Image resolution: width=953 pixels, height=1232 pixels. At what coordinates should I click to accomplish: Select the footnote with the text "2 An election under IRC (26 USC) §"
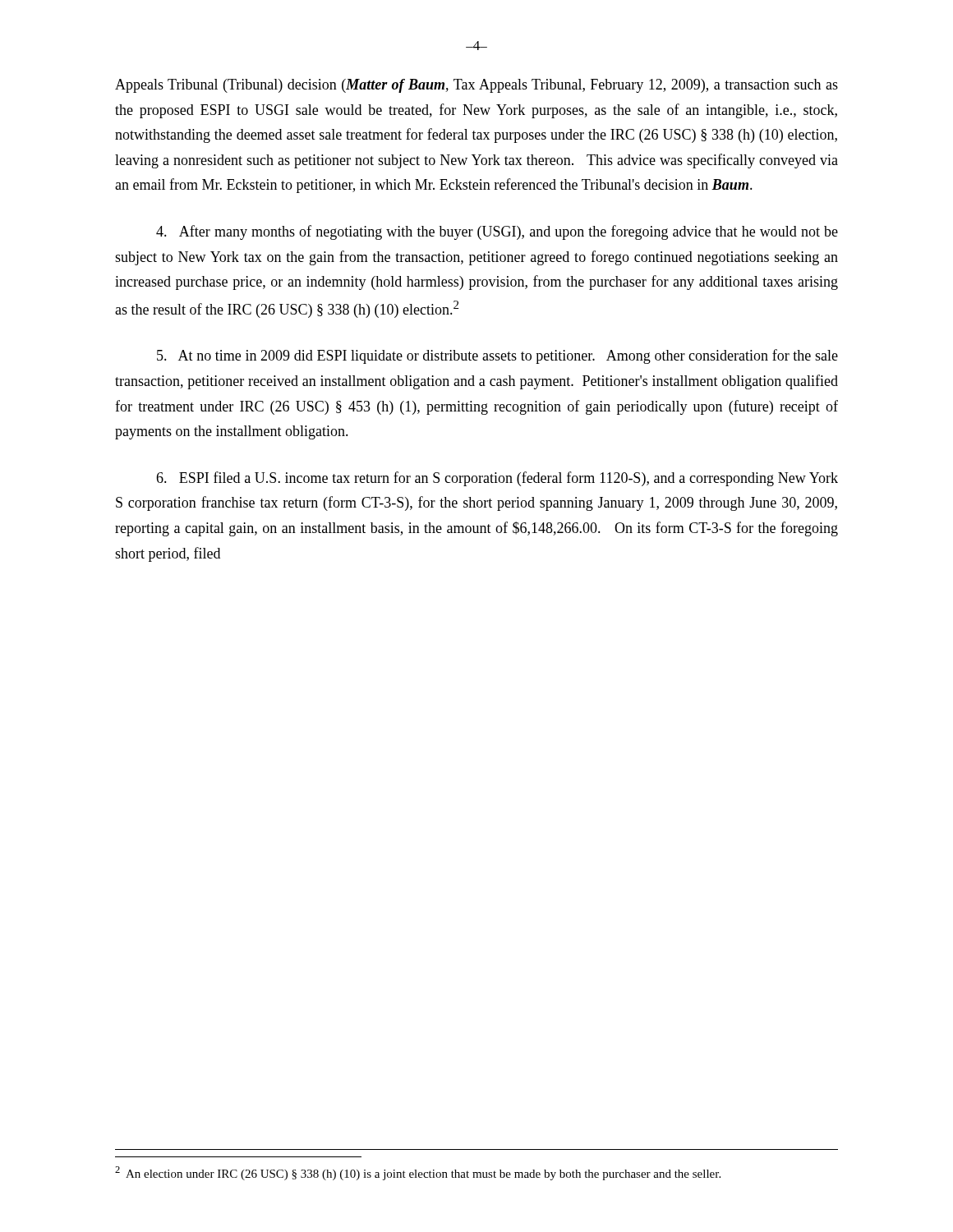418,1172
